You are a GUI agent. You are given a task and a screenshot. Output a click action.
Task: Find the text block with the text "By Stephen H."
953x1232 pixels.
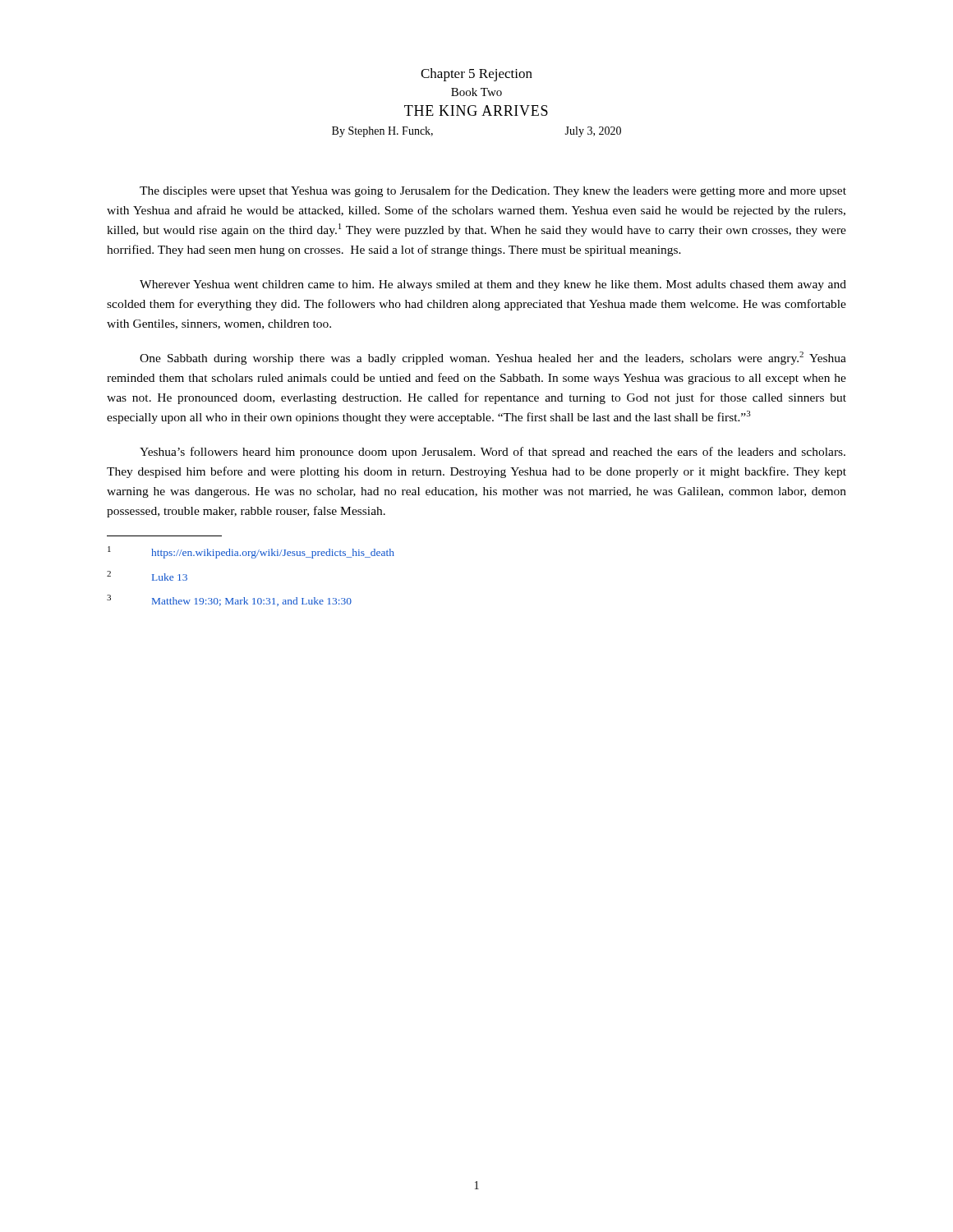381,132
